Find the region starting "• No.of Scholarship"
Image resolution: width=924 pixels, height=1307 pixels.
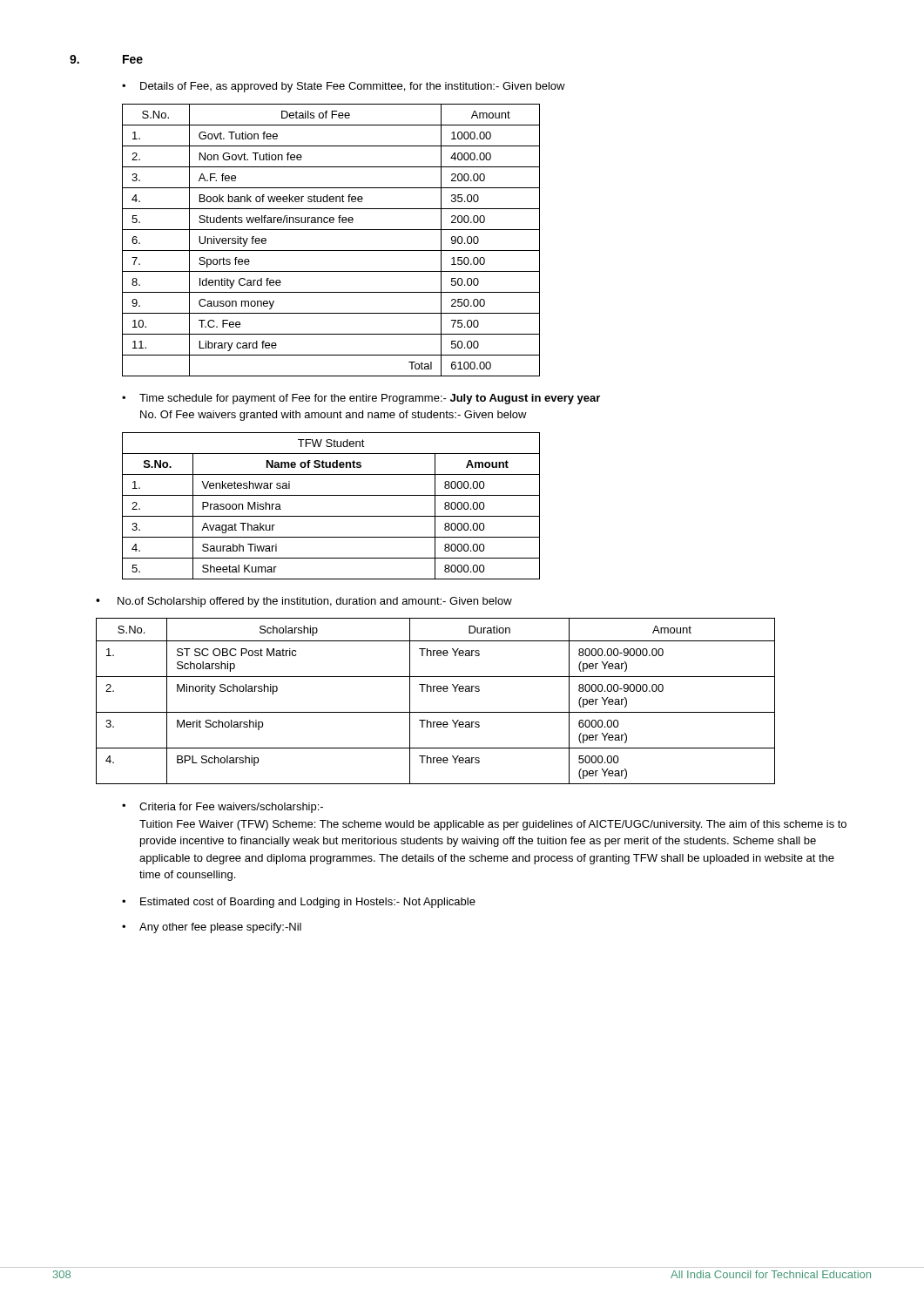[x=304, y=601]
